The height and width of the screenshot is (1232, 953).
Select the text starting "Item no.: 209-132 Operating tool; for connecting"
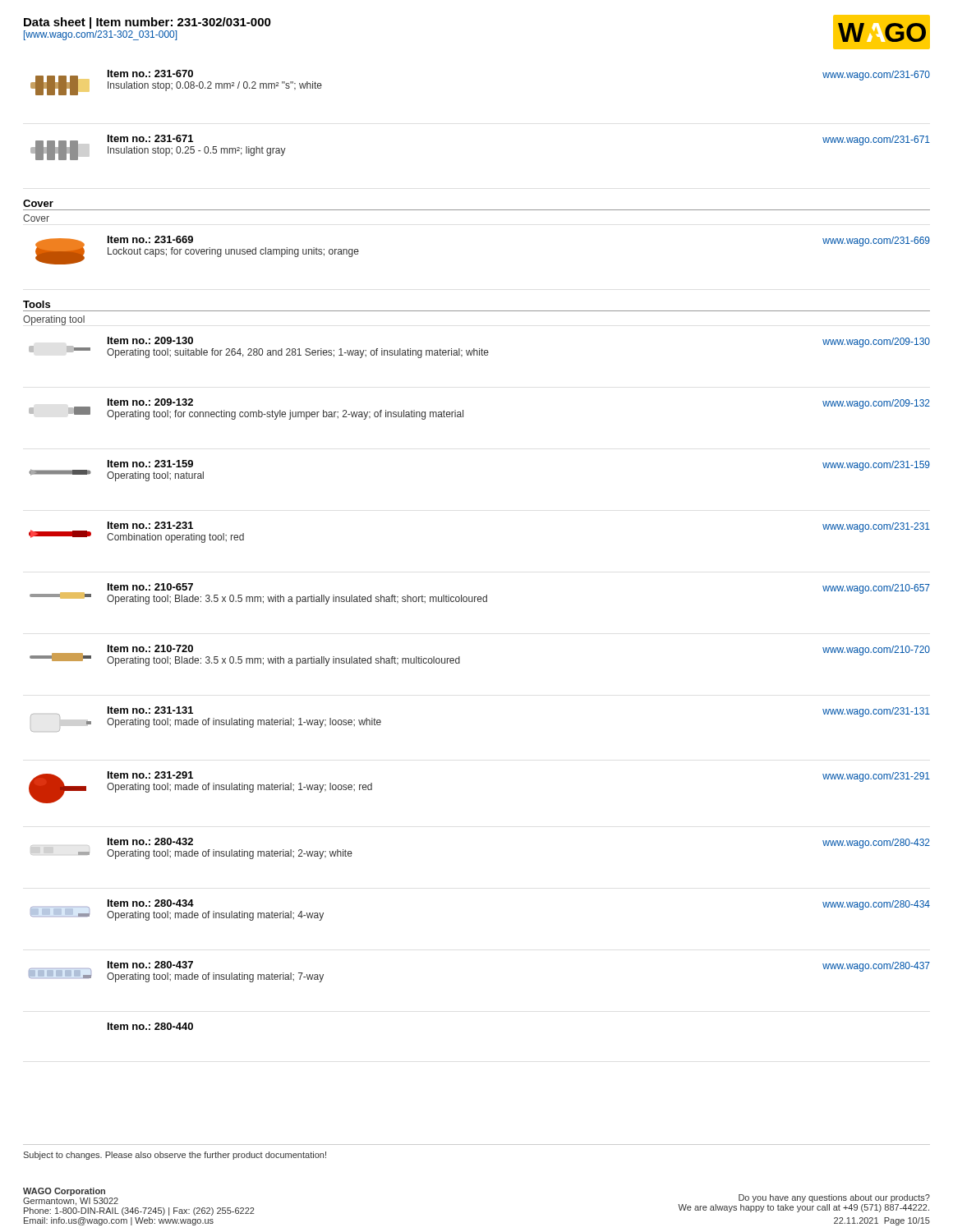pos(272,410)
